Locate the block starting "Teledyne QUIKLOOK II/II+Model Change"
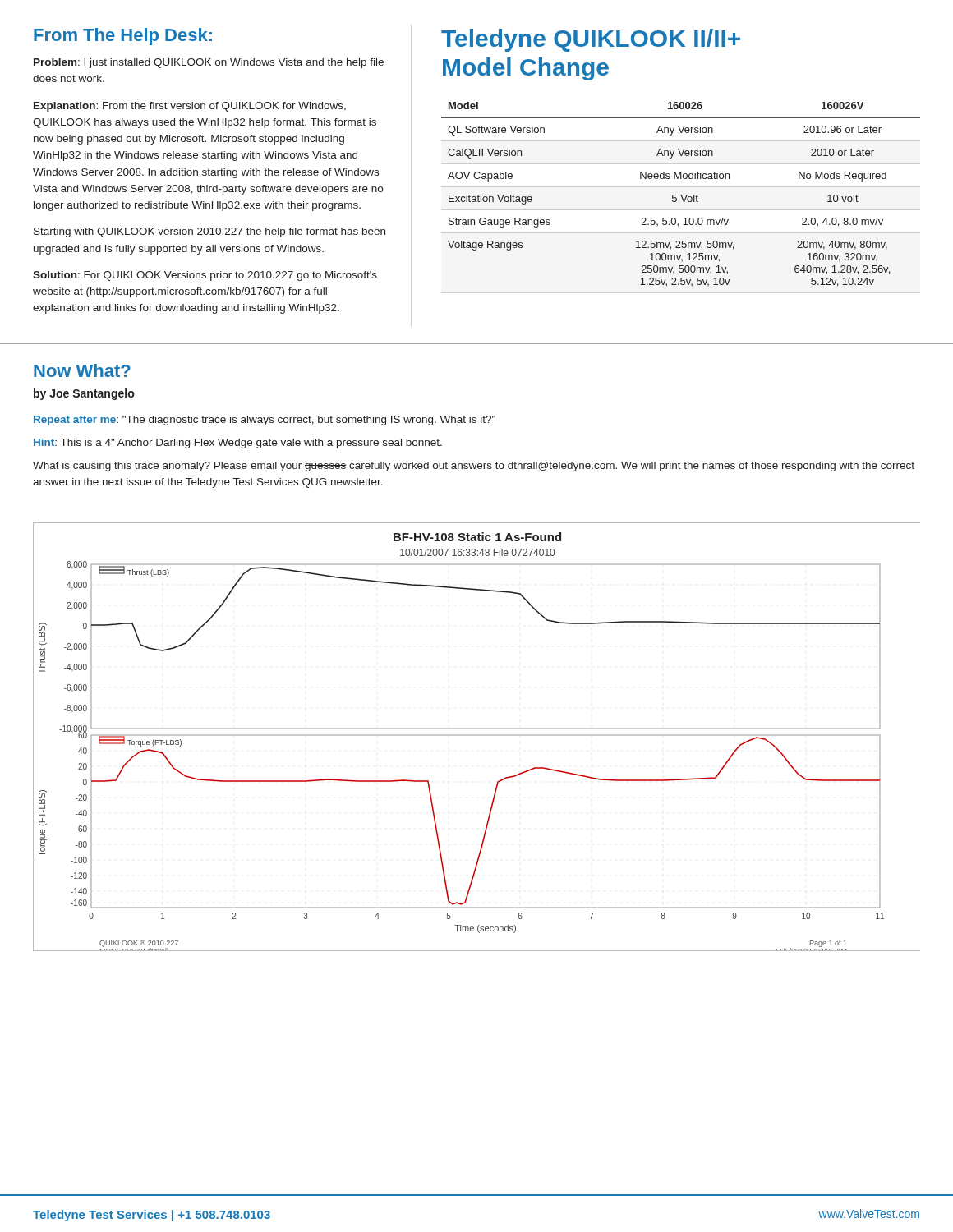 tap(591, 52)
